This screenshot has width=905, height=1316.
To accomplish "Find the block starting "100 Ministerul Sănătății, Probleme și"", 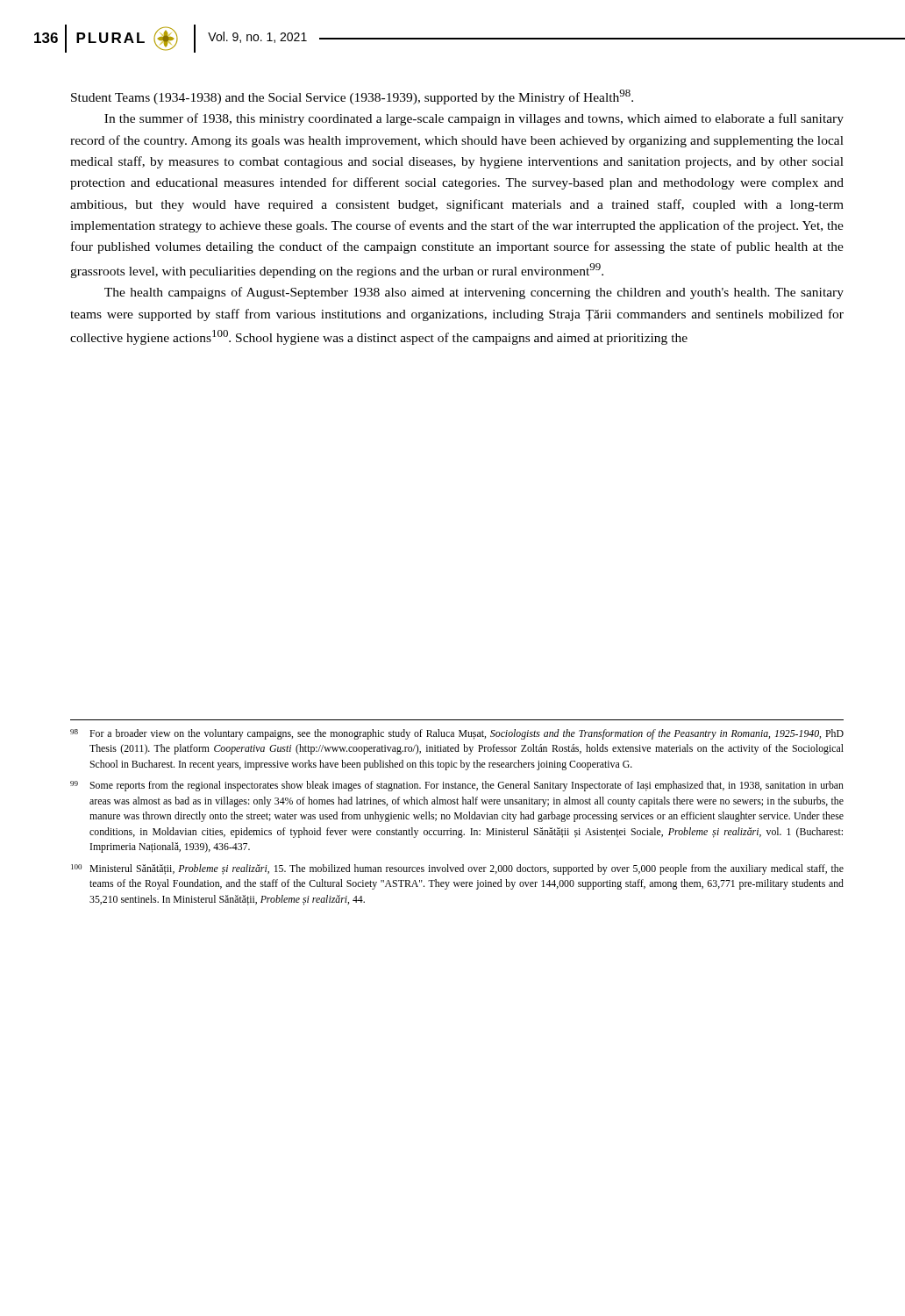I will click(457, 883).
